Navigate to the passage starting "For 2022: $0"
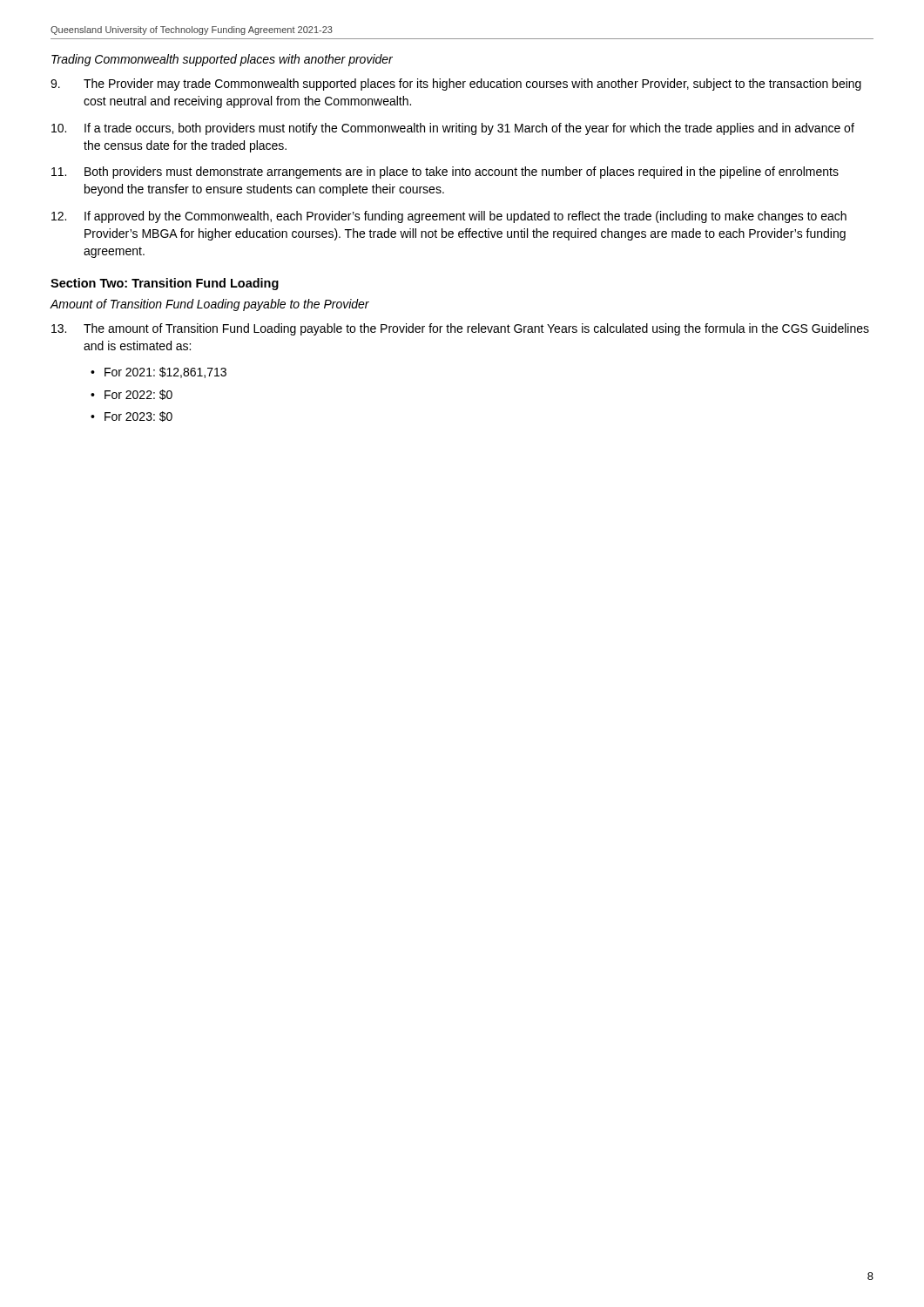The height and width of the screenshot is (1307, 924). (138, 394)
